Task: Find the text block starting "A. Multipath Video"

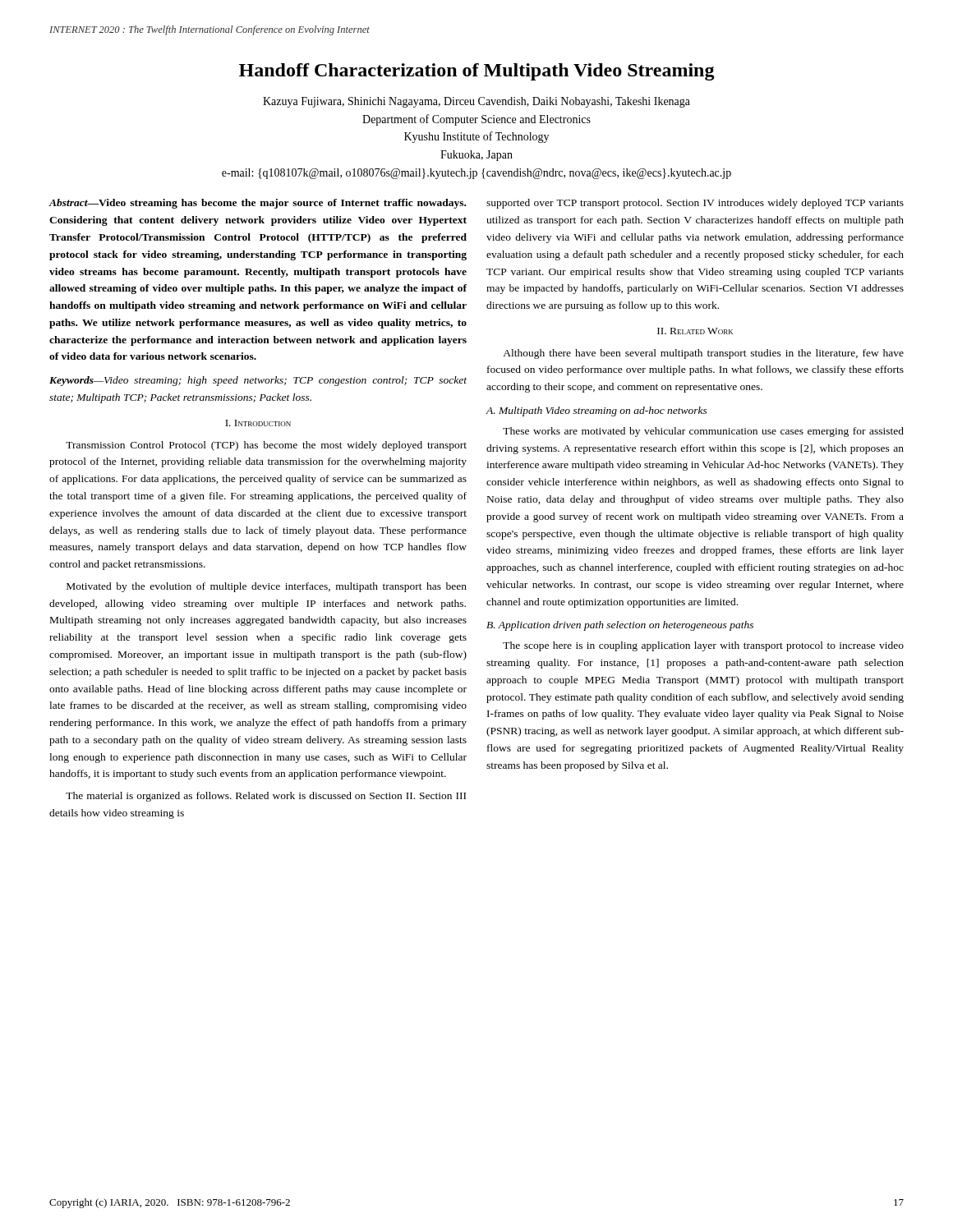Action: click(x=597, y=410)
